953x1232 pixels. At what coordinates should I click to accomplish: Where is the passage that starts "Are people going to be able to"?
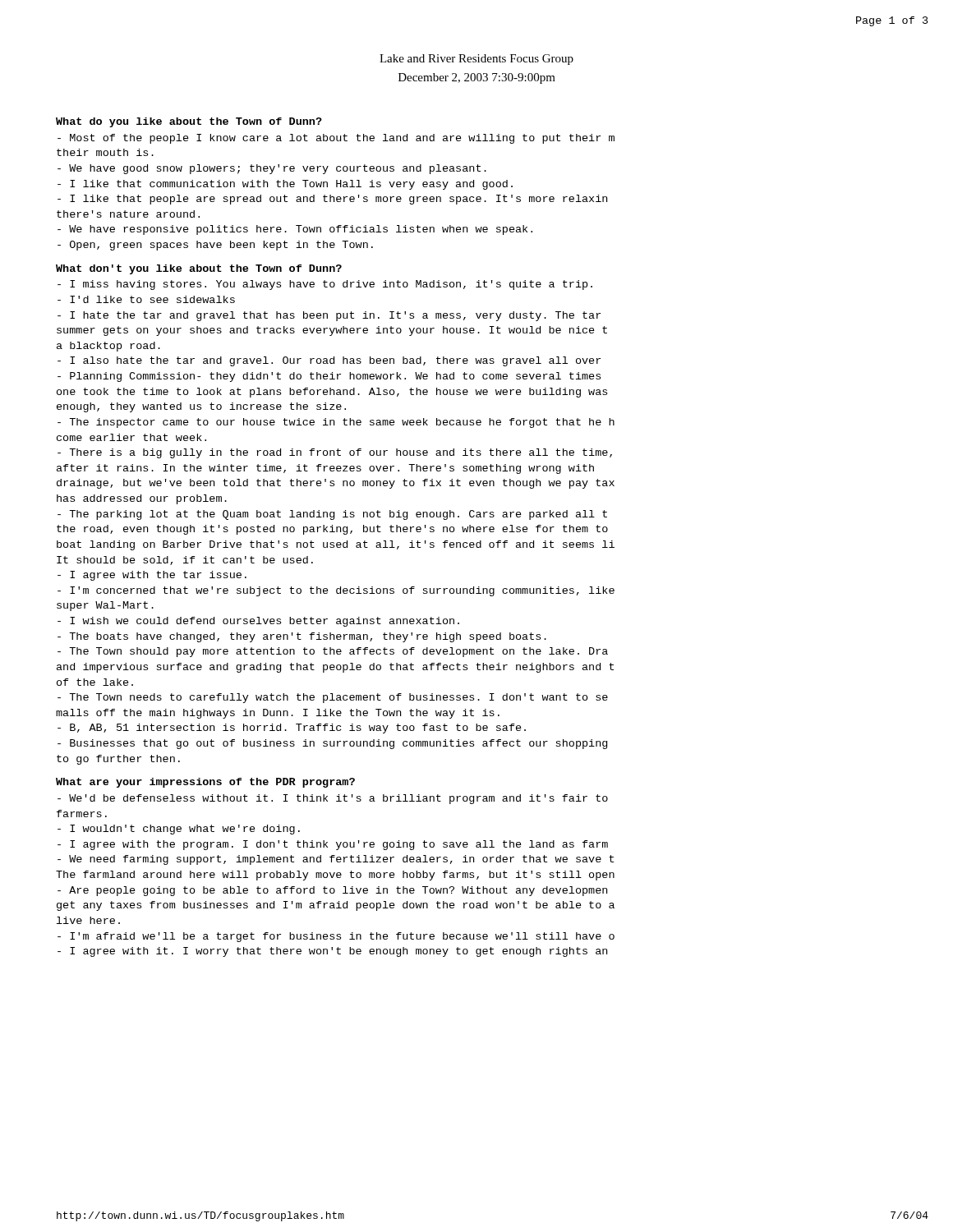click(x=335, y=906)
